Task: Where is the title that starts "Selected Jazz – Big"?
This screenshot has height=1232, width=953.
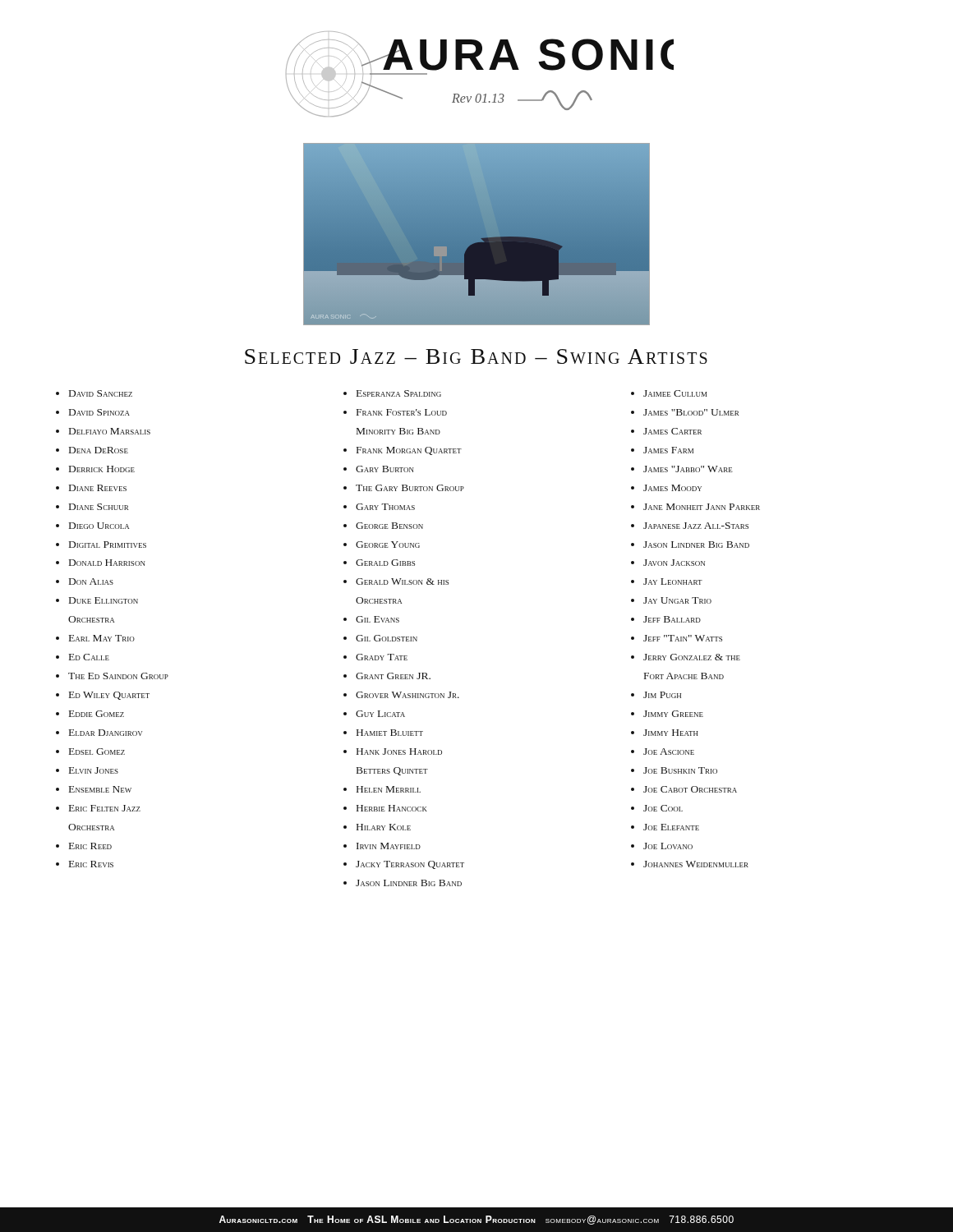Action: pos(476,356)
